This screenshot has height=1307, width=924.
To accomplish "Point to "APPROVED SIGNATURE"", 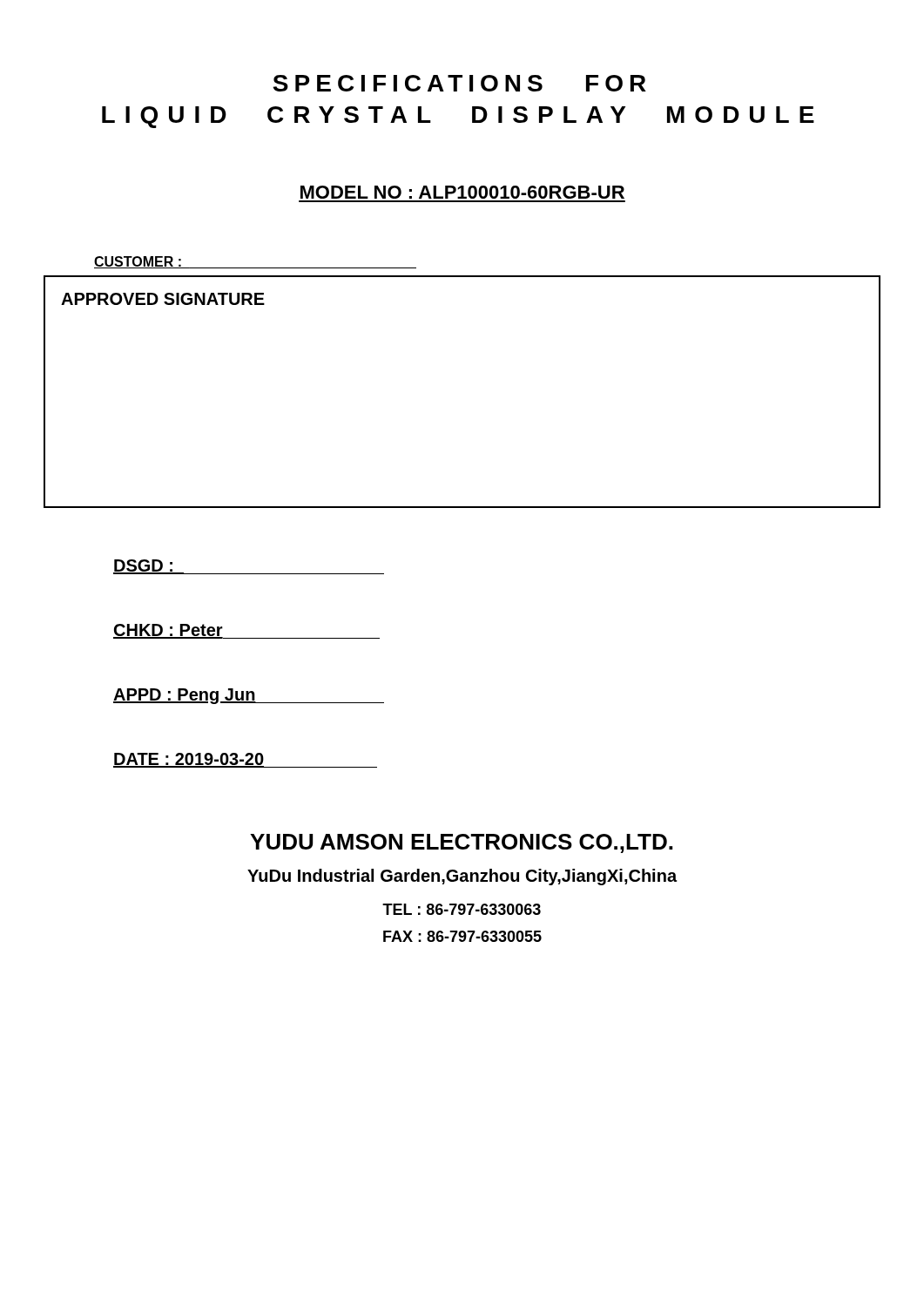I will tap(163, 299).
